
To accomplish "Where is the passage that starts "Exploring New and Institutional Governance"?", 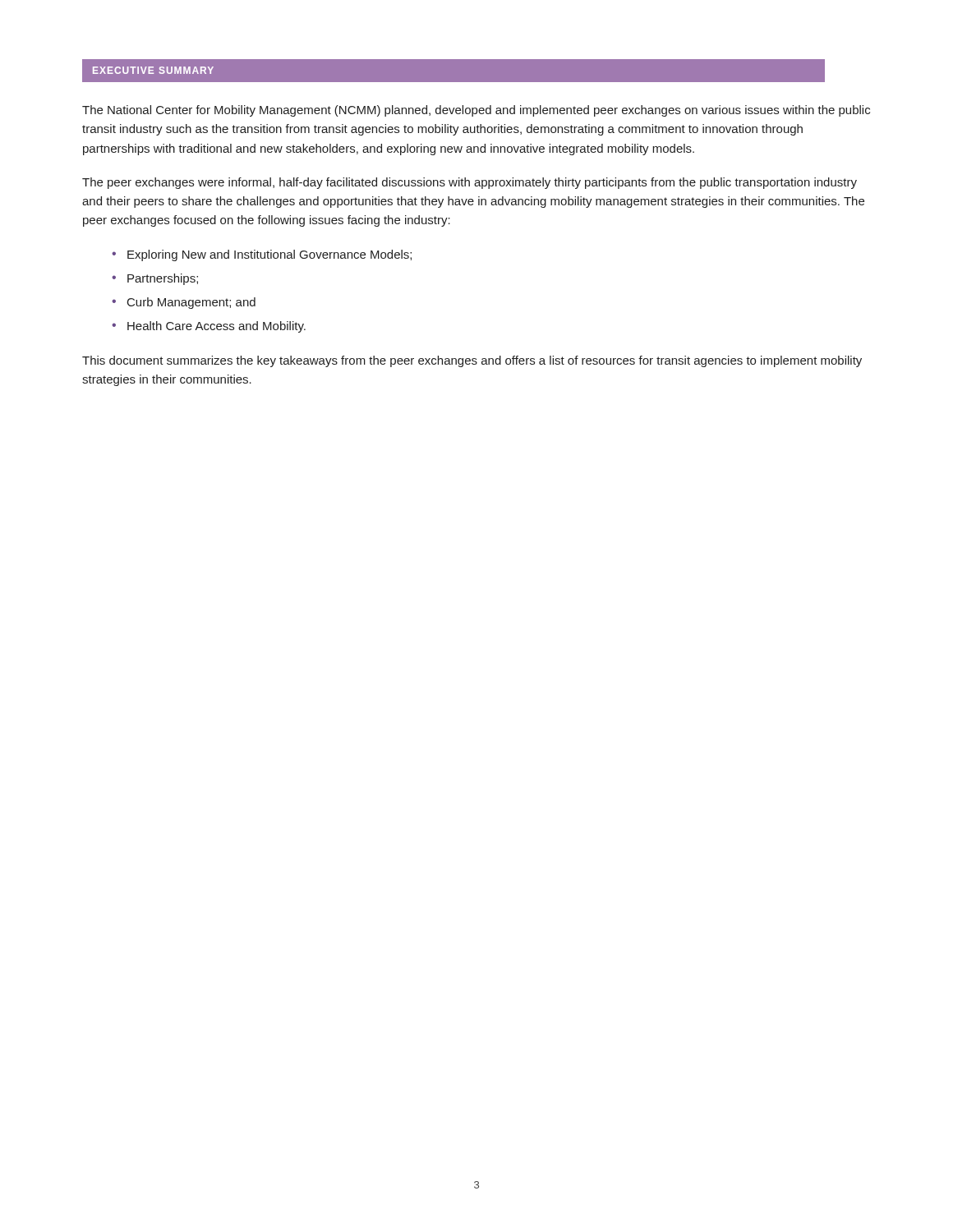I will coord(270,254).
